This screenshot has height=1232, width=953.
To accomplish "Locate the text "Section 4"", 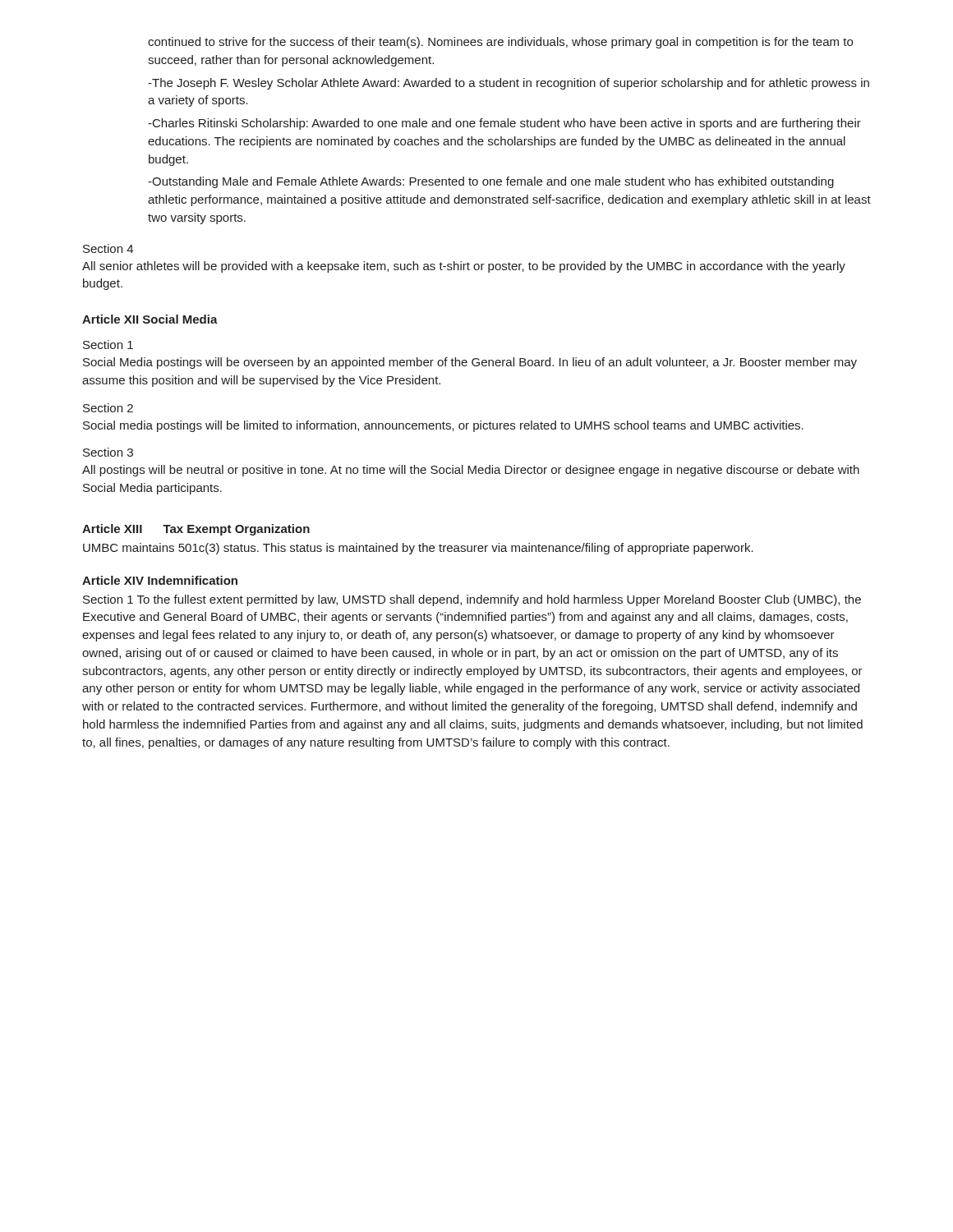I will click(x=108, y=248).
